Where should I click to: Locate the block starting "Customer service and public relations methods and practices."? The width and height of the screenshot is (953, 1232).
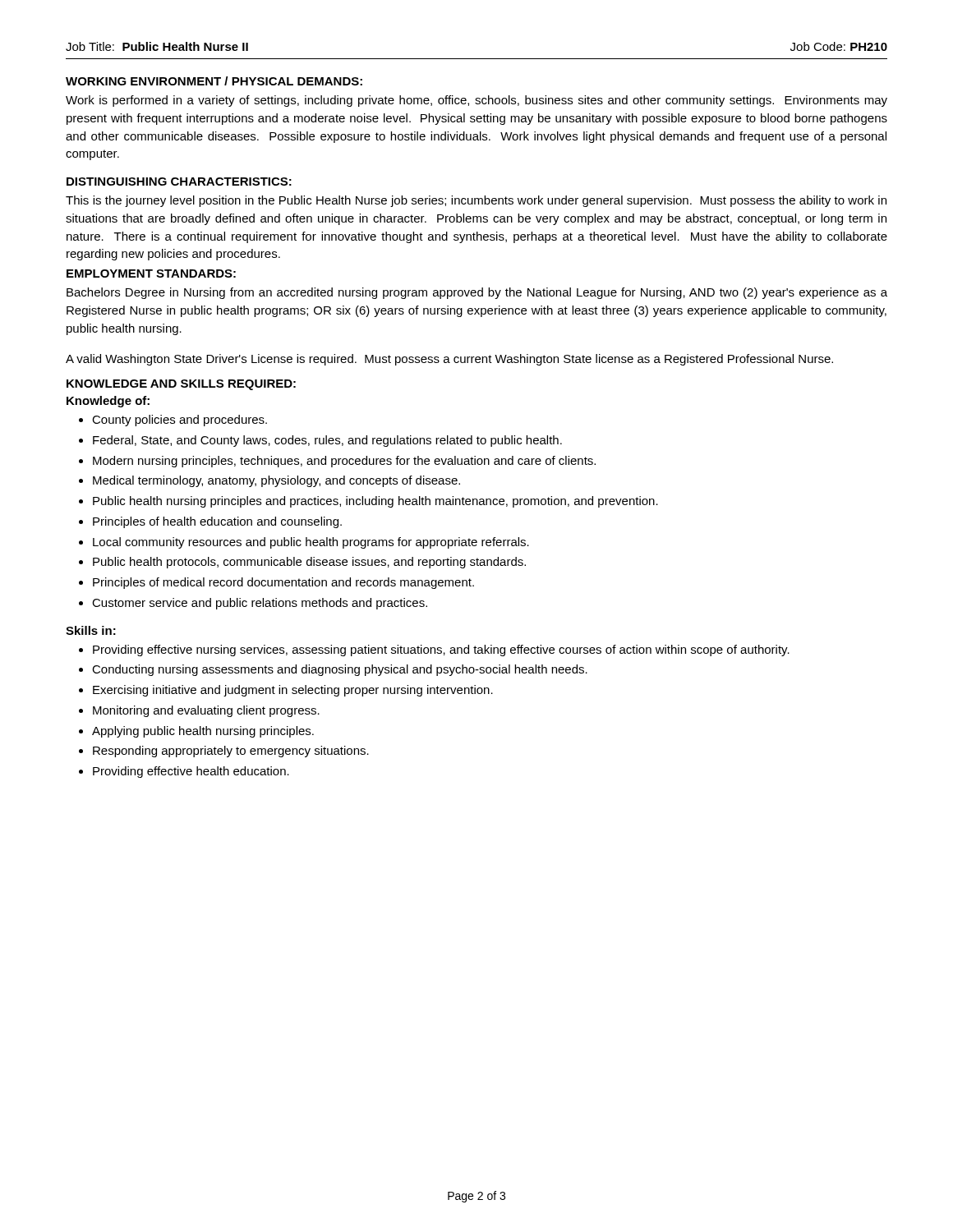(260, 604)
